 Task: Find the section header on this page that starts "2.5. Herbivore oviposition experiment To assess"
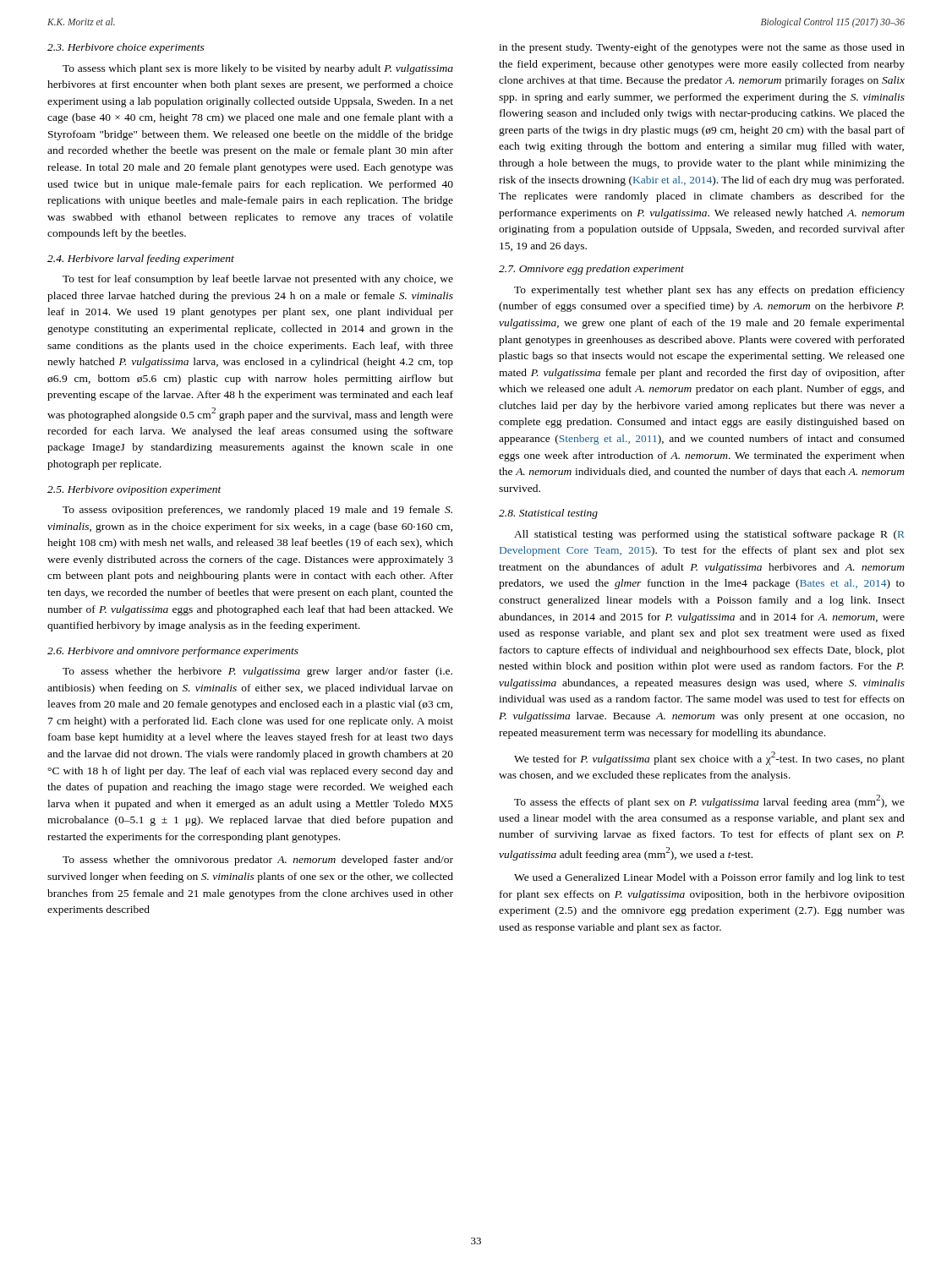click(250, 557)
